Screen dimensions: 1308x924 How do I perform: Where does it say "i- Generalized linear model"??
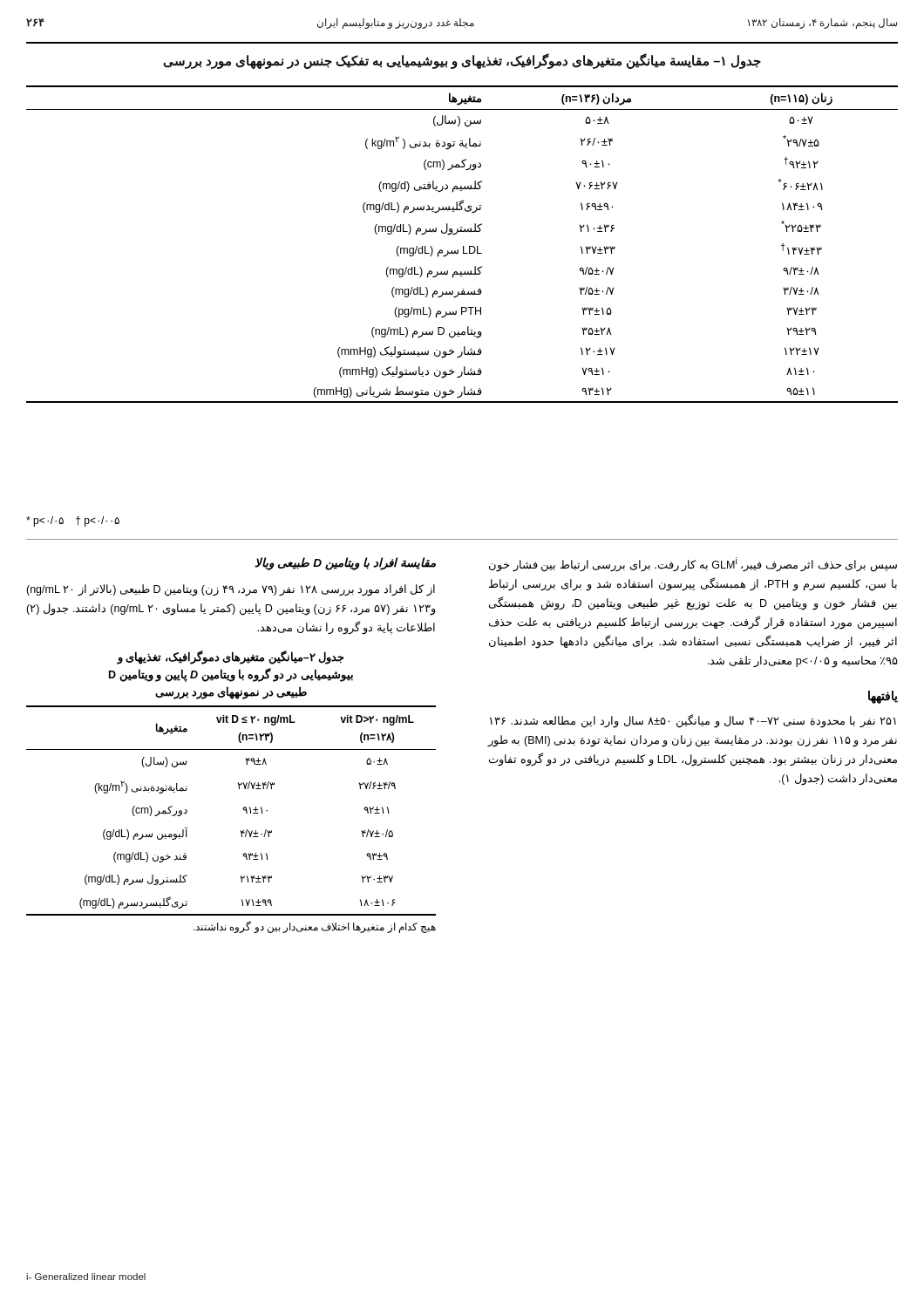pyautogui.click(x=86, y=1277)
